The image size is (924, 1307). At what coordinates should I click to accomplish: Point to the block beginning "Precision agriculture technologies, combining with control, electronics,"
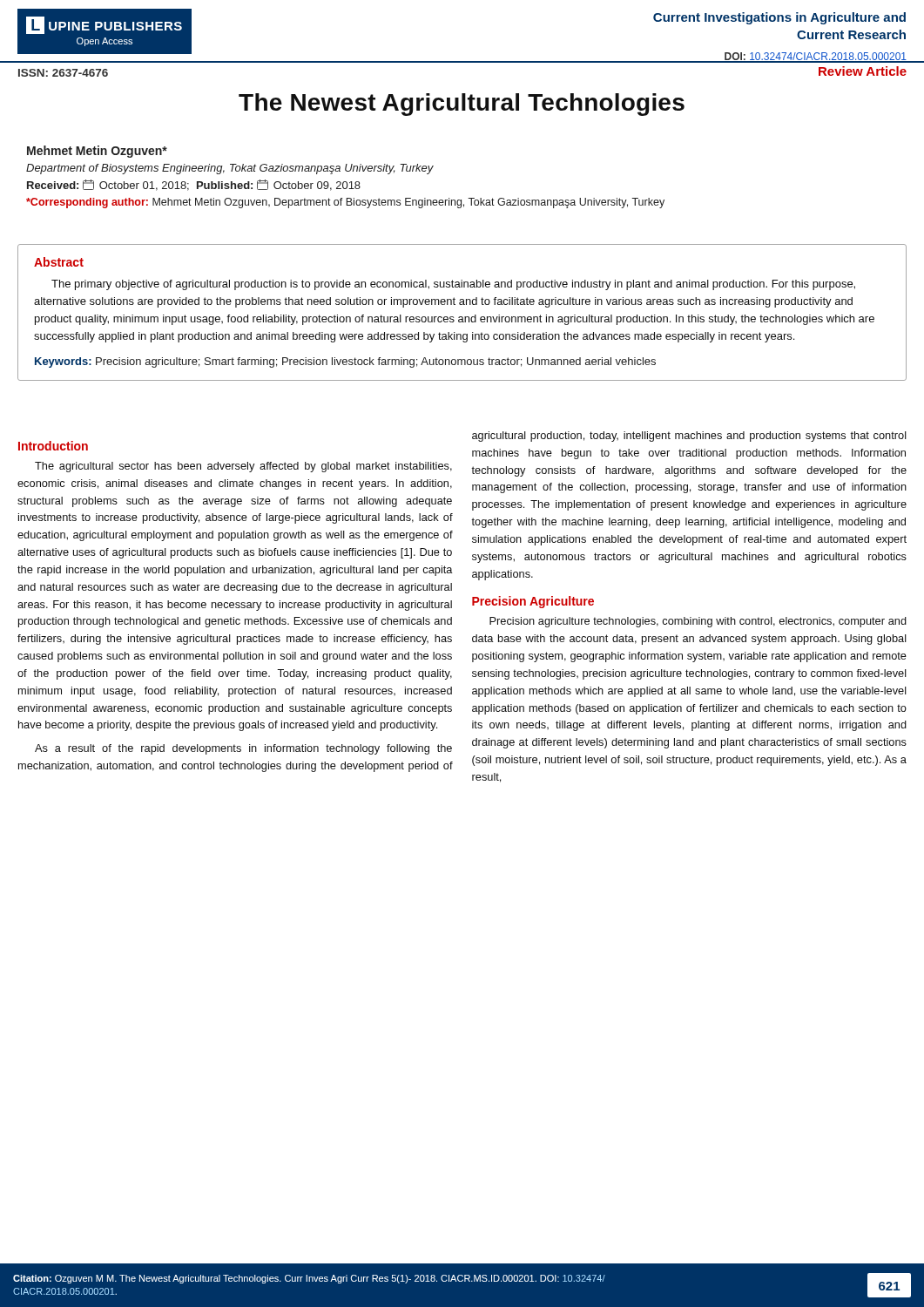(689, 699)
